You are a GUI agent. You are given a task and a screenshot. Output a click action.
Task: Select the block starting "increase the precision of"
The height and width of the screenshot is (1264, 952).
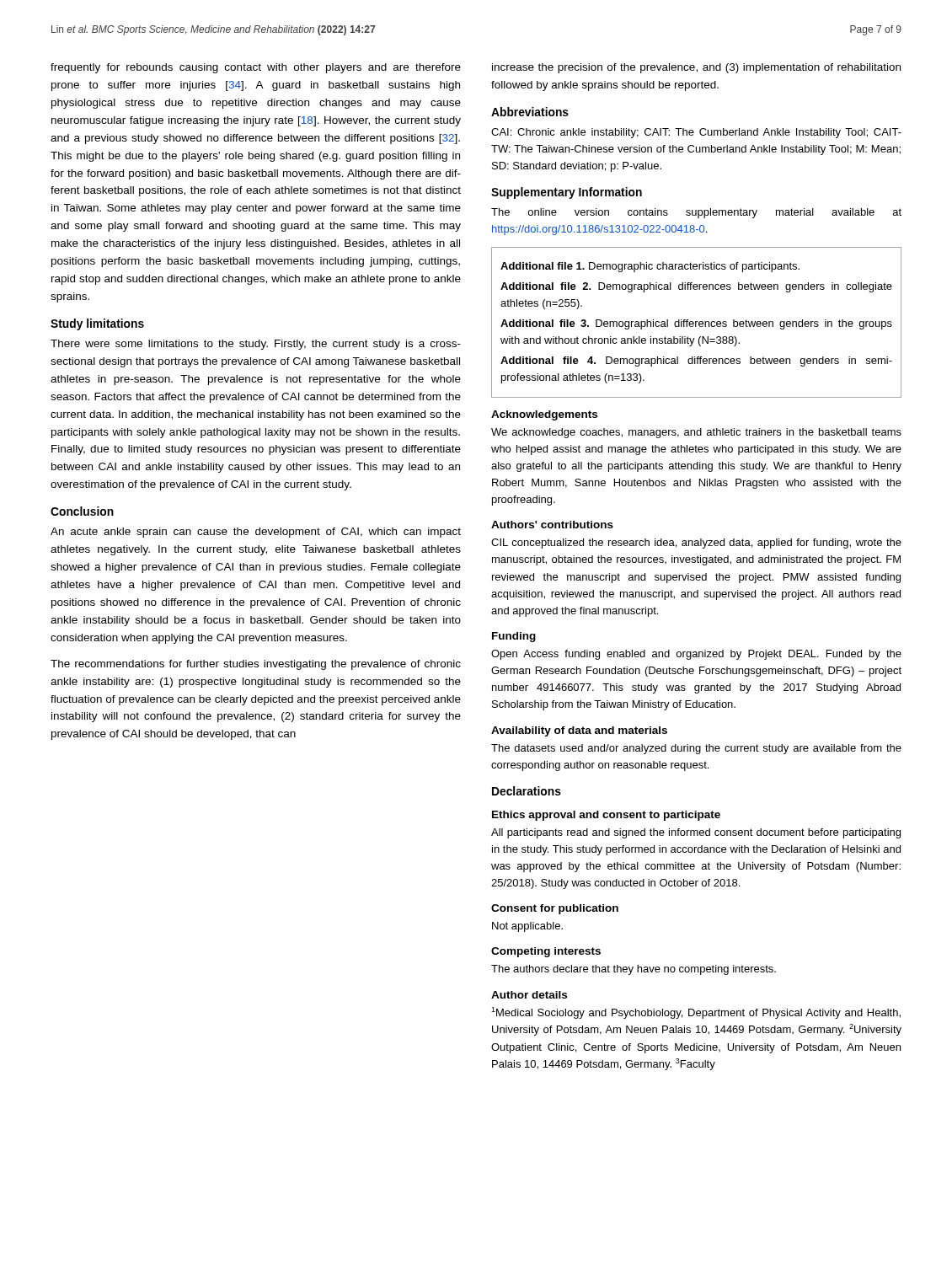[696, 77]
